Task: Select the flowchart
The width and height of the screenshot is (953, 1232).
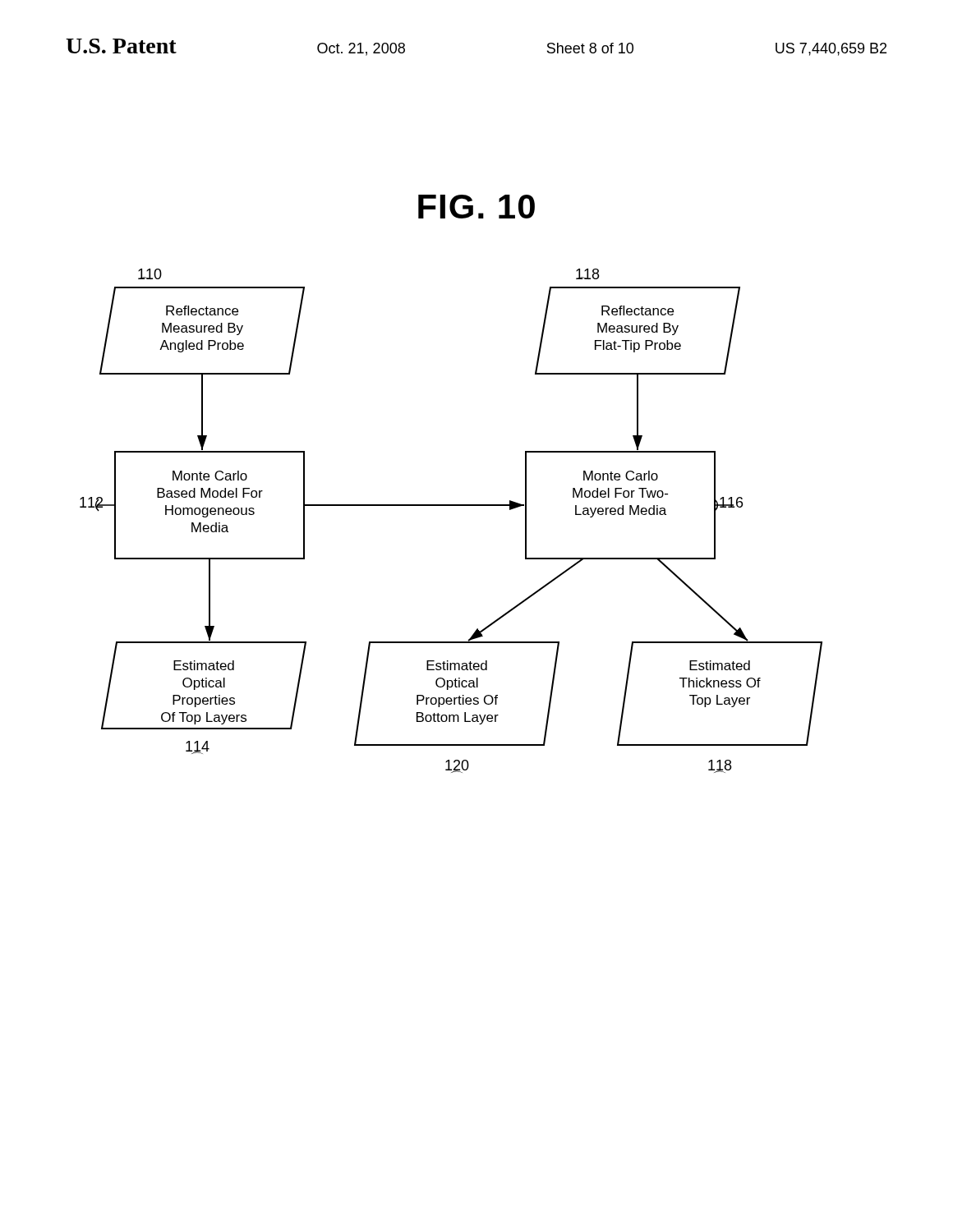Action: [x=476, y=583]
